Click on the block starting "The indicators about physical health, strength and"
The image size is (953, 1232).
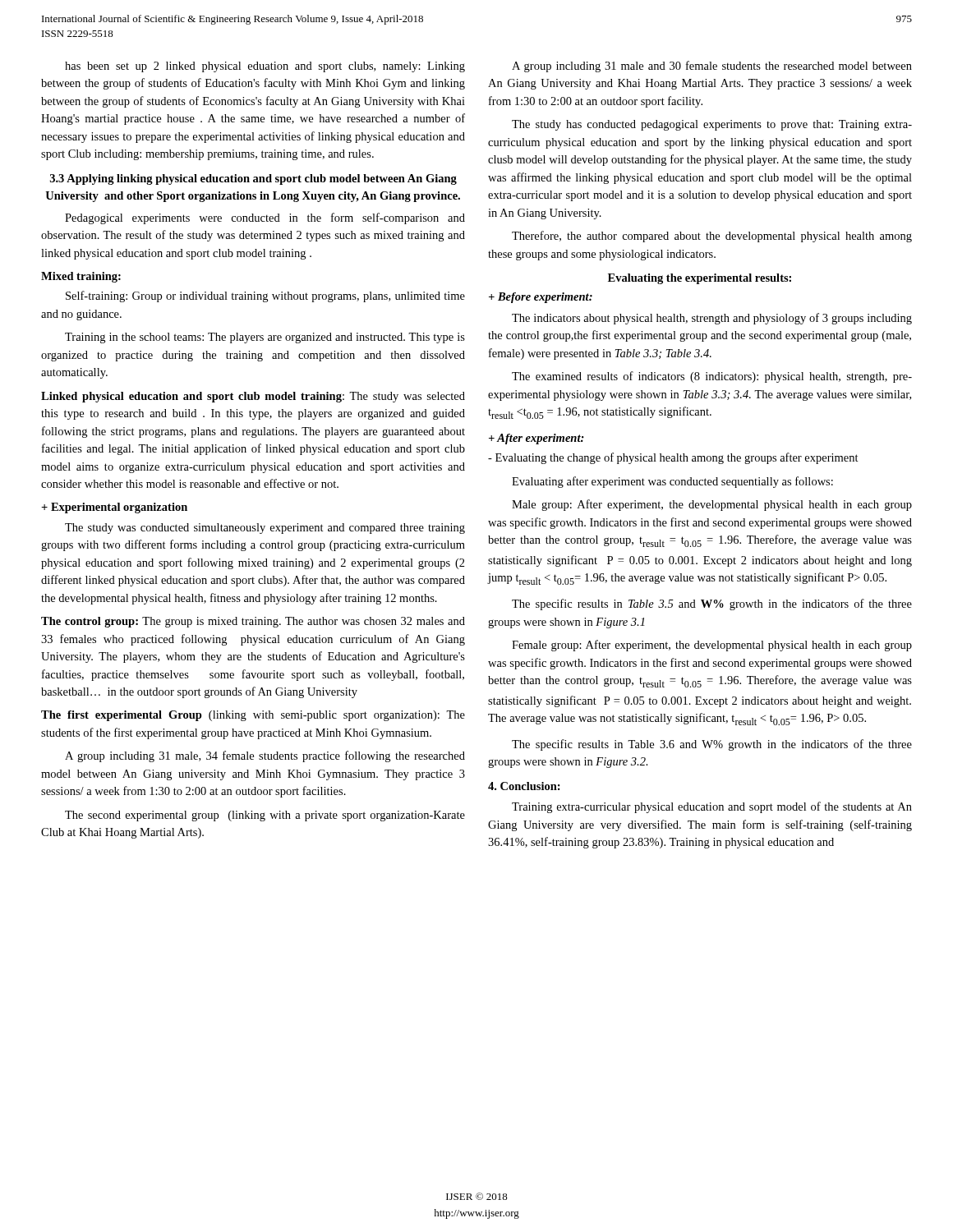(x=700, y=335)
